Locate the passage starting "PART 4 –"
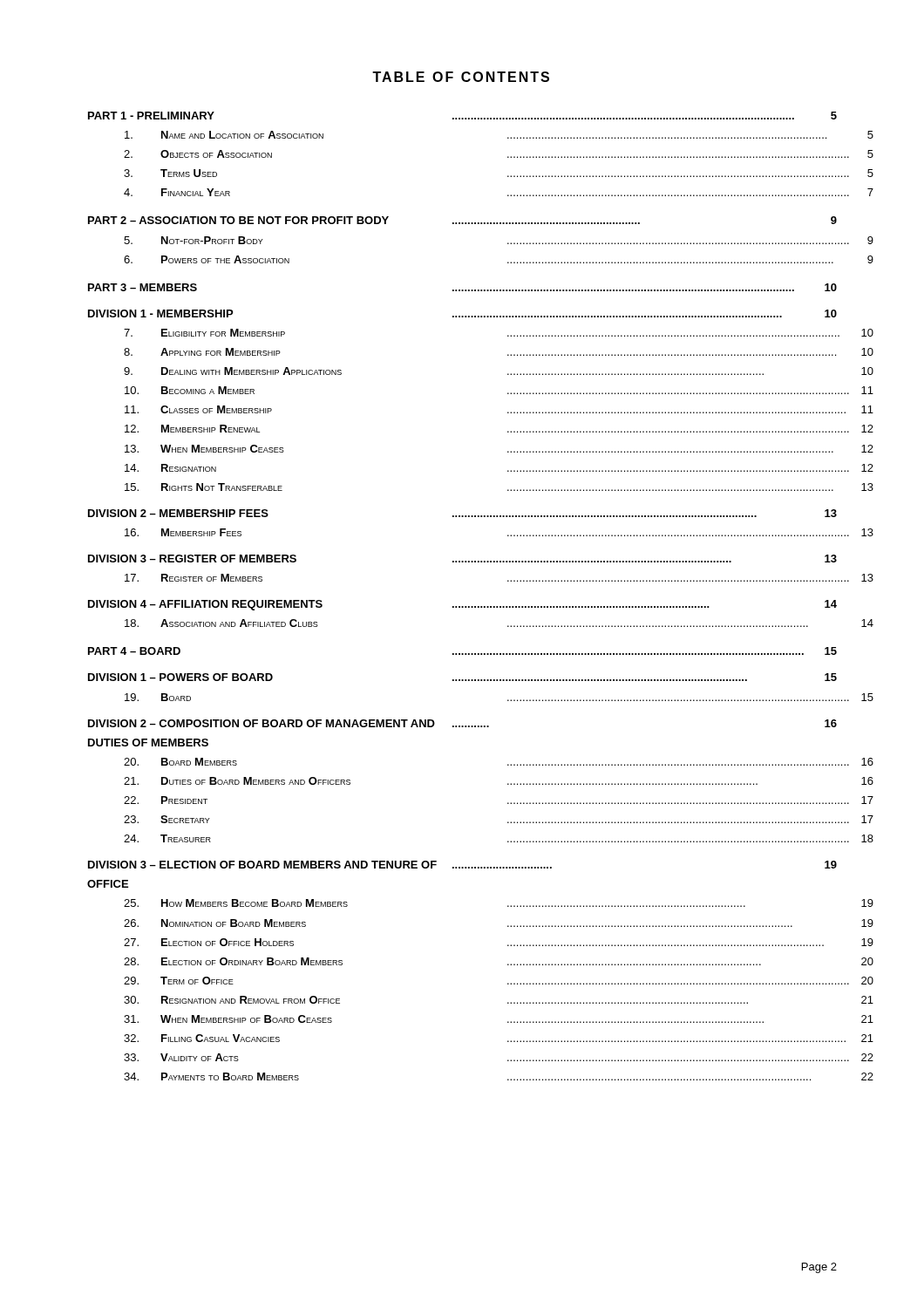The image size is (924, 1308). 462,652
